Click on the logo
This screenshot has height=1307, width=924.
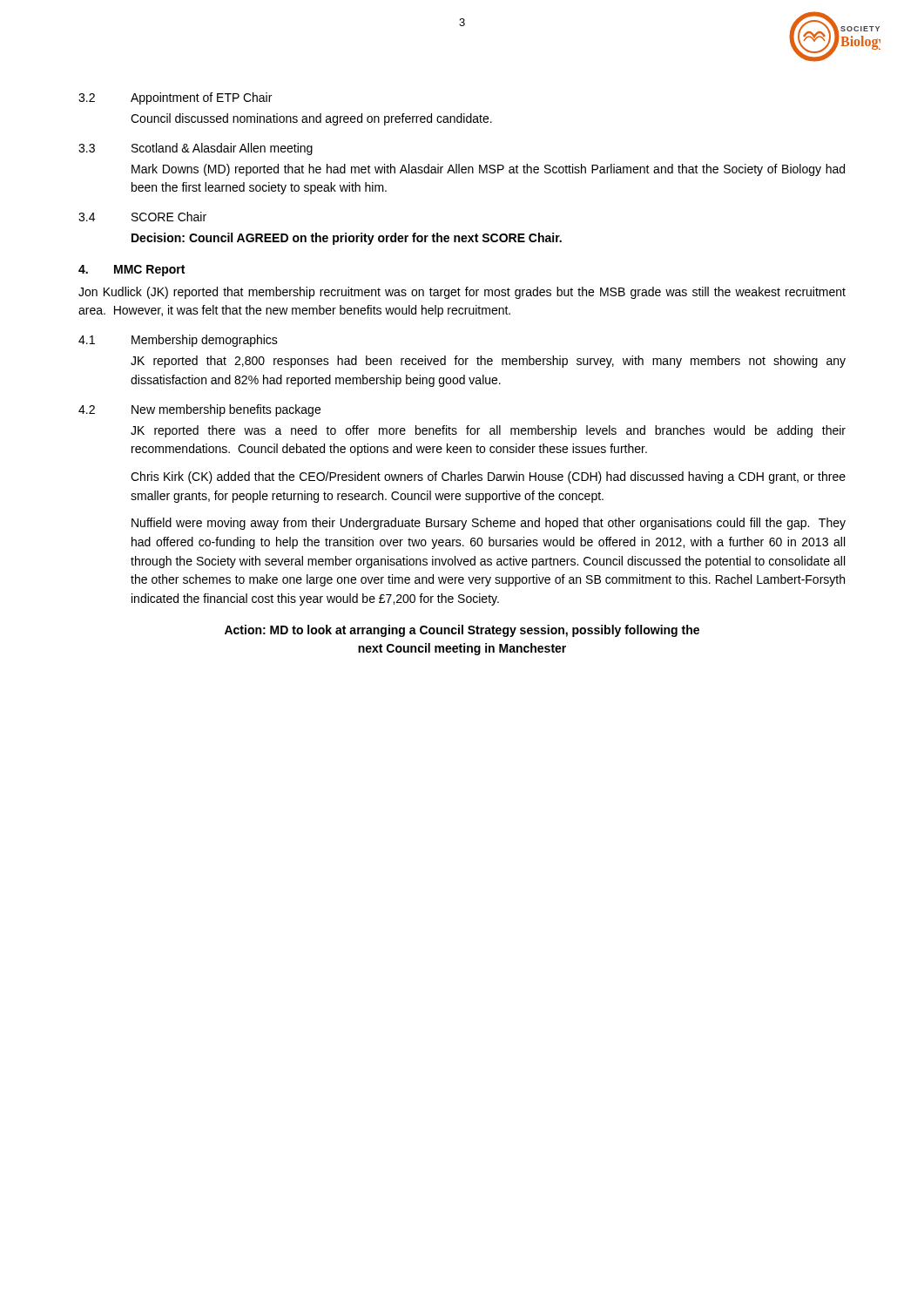pos(833,38)
